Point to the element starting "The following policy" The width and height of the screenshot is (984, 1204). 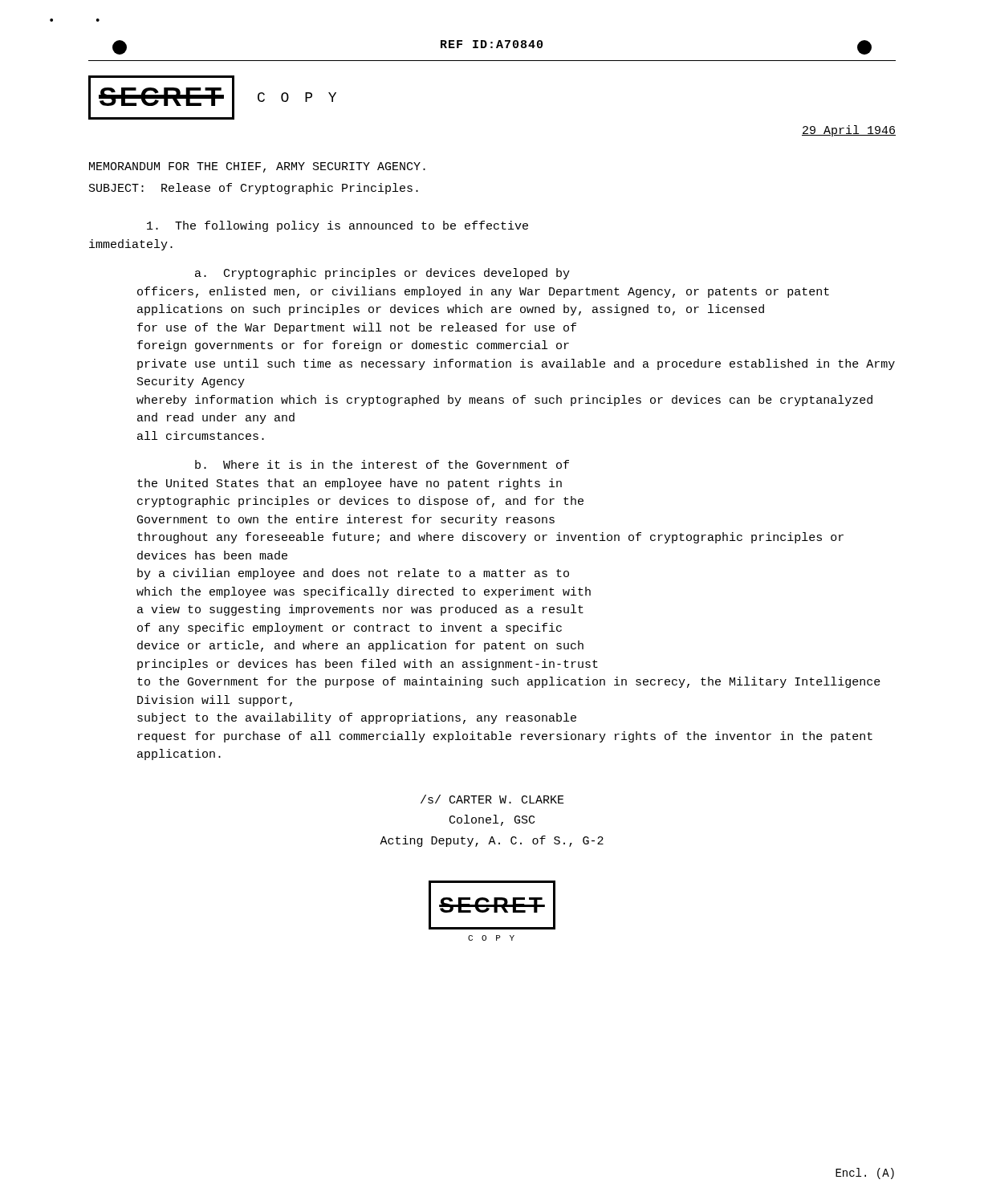(309, 236)
